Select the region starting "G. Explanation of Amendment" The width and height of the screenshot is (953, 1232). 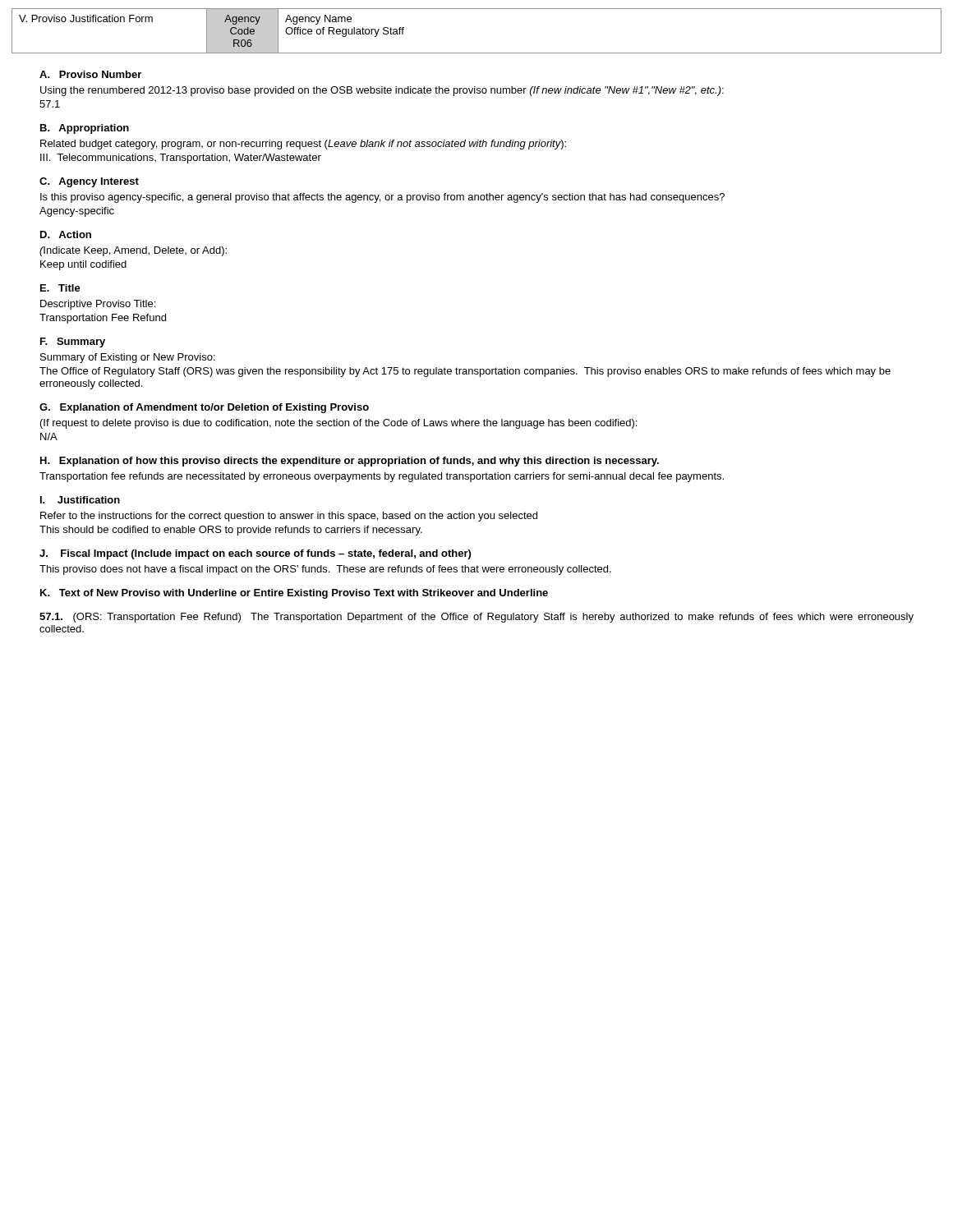point(204,408)
